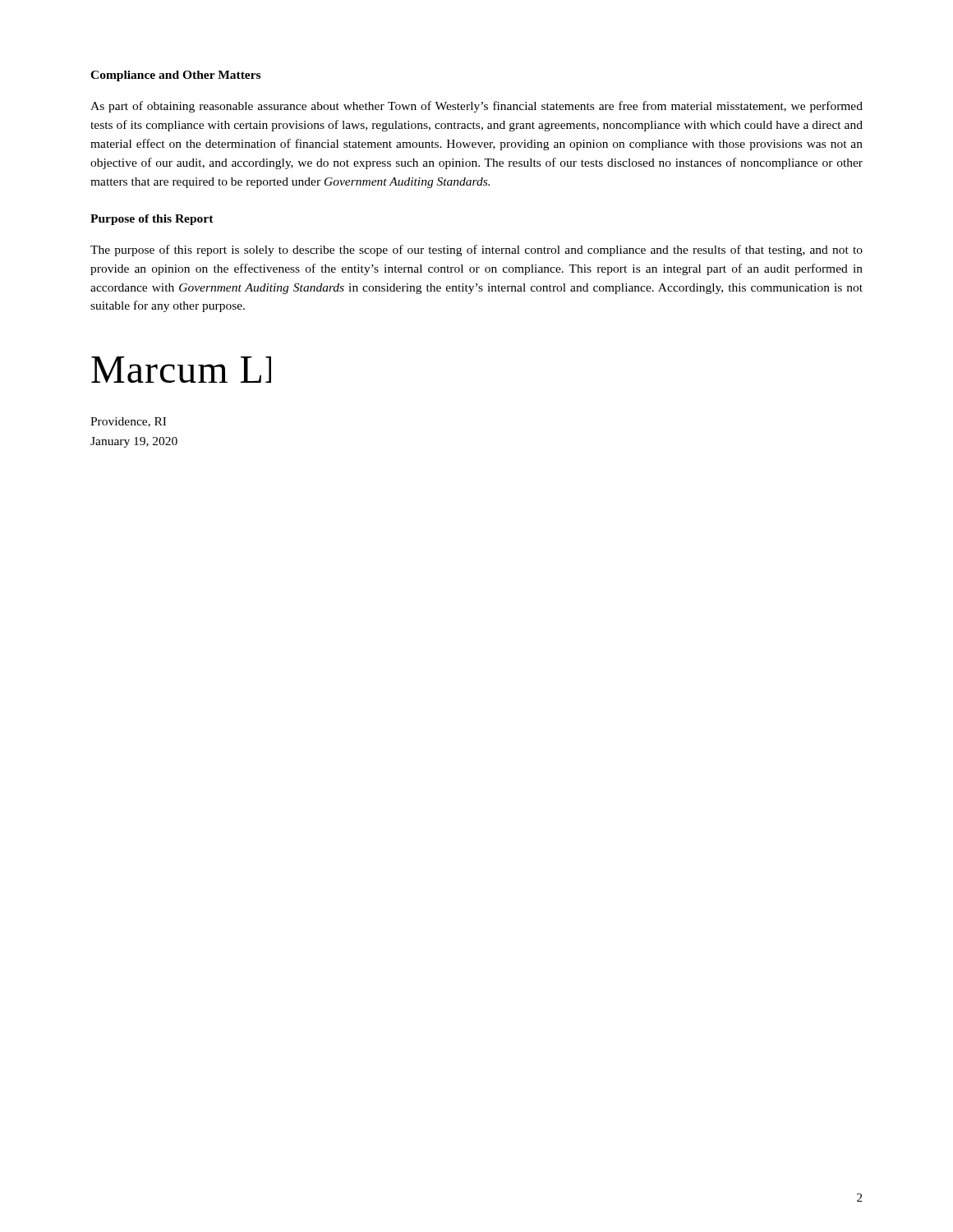Click where it says "Providence, RIJanuary 19, 2020"
Viewport: 953px width, 1232px height.
click(128, 422)
